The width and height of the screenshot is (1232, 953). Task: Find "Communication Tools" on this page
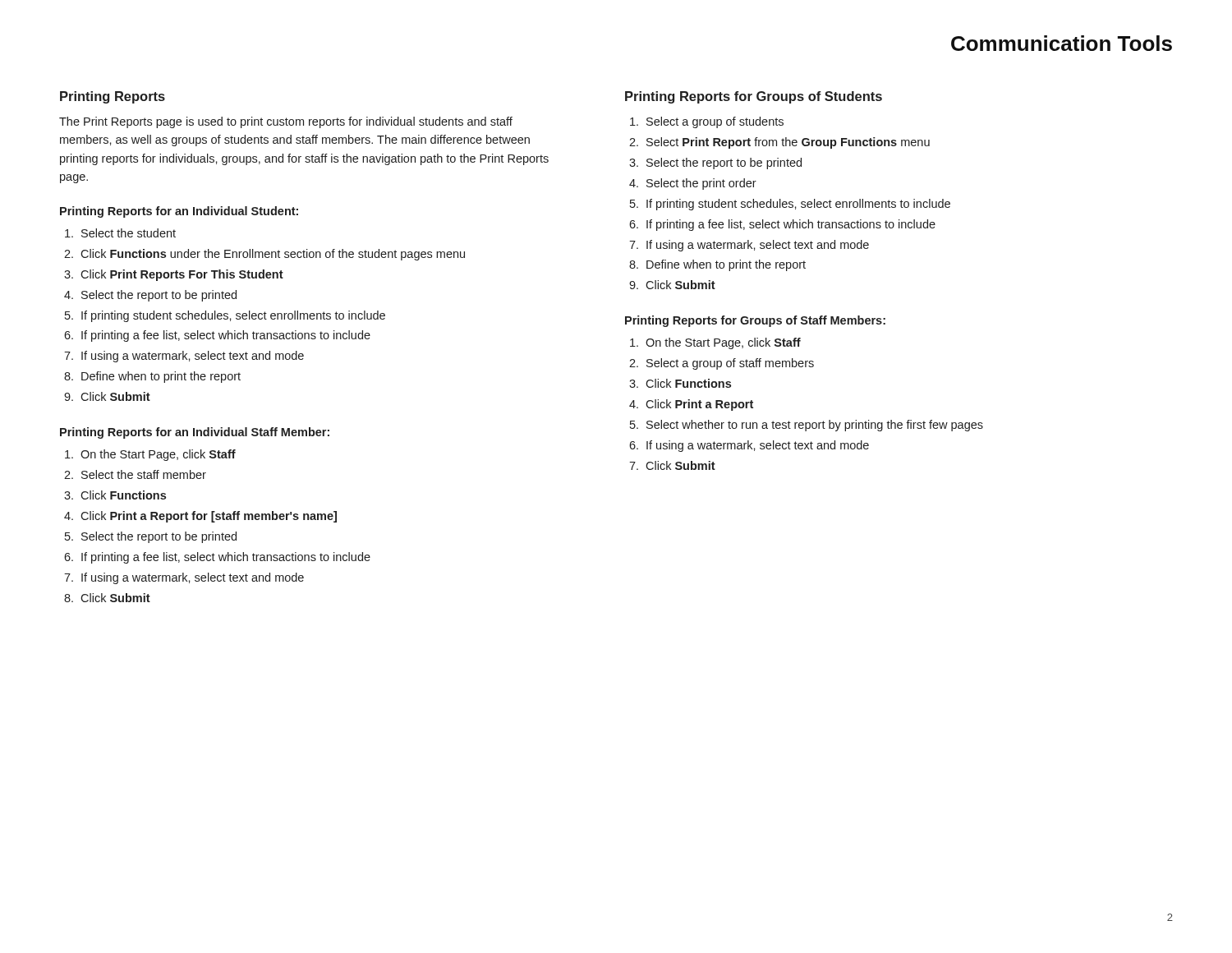1062,44
